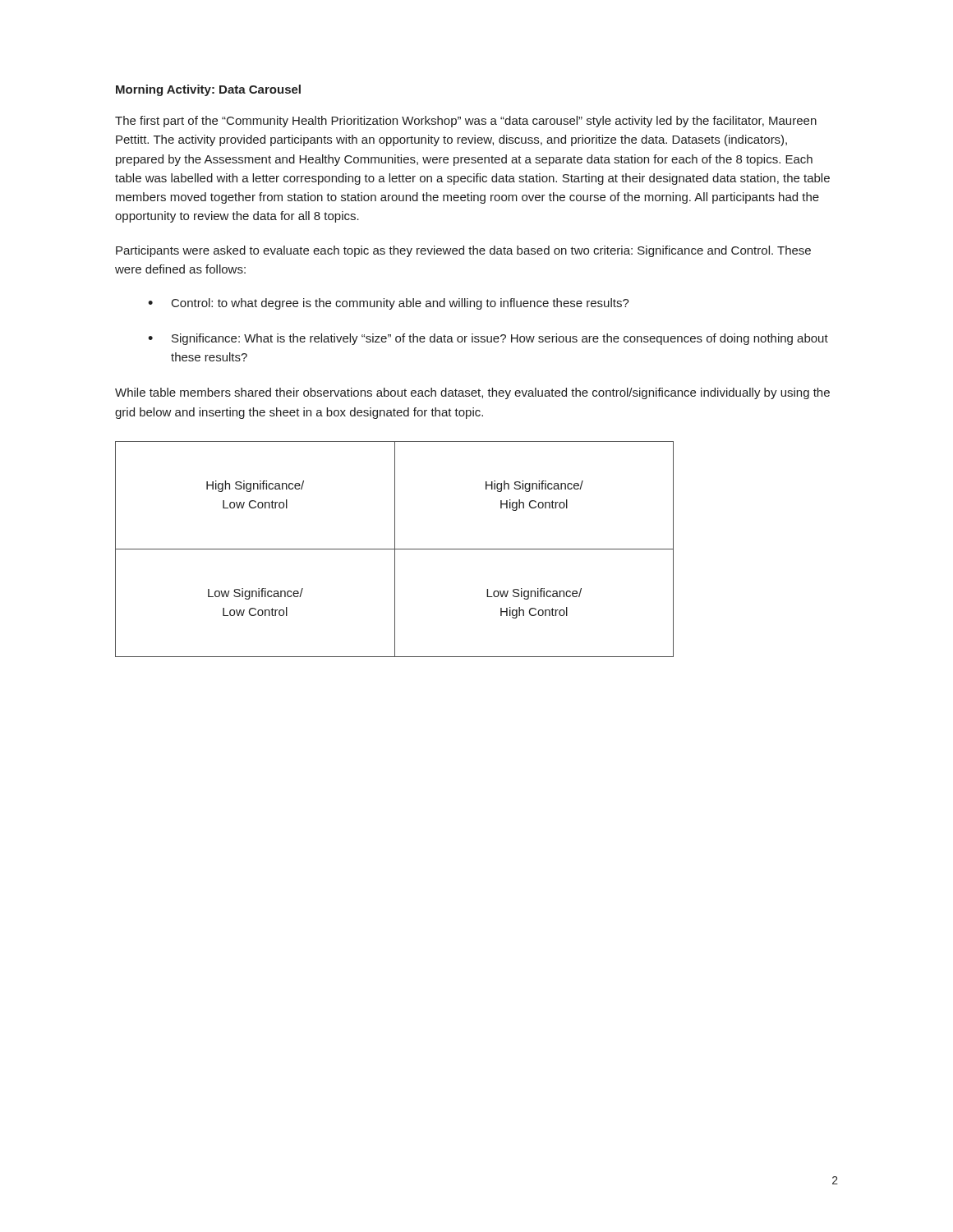Select the passage starting "While table members shared their observations"
The image size is (953, 1232).
tap(473, 402)
